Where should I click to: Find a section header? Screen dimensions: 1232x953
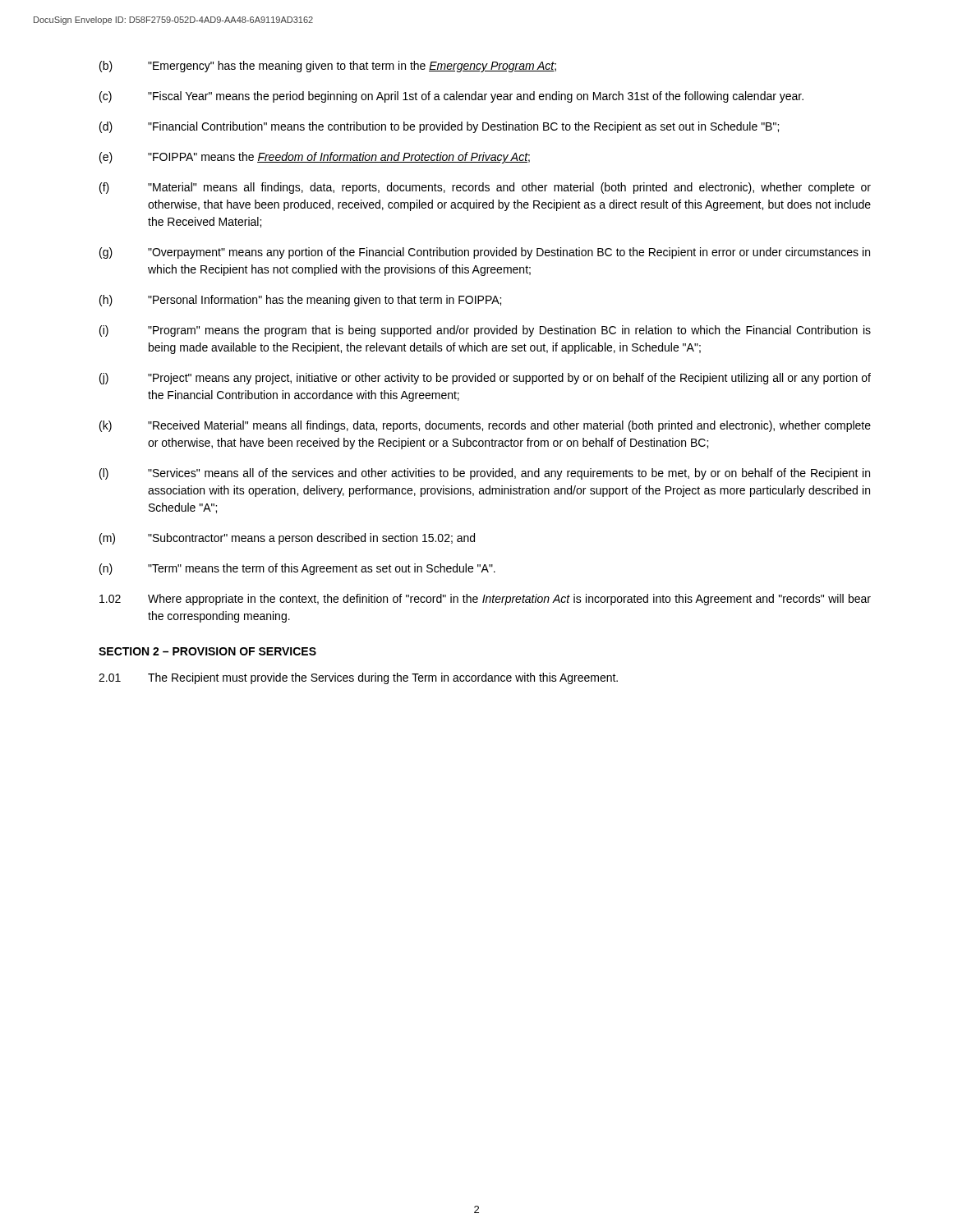207,651
